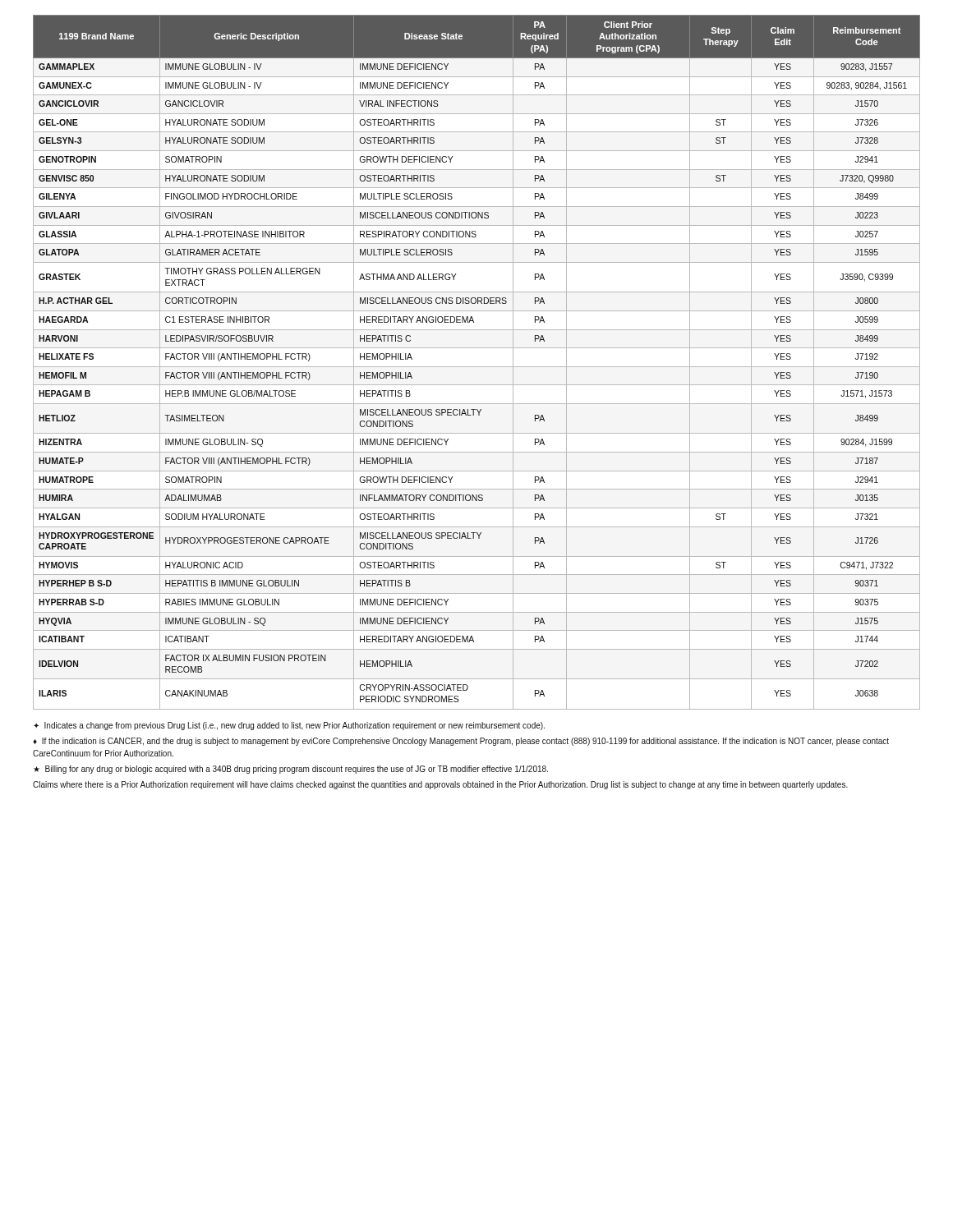Find the table that mentions "GROWTH DEFICIENCY"
This screenshot has width=953, height=1232.
(x=476, y=362)
